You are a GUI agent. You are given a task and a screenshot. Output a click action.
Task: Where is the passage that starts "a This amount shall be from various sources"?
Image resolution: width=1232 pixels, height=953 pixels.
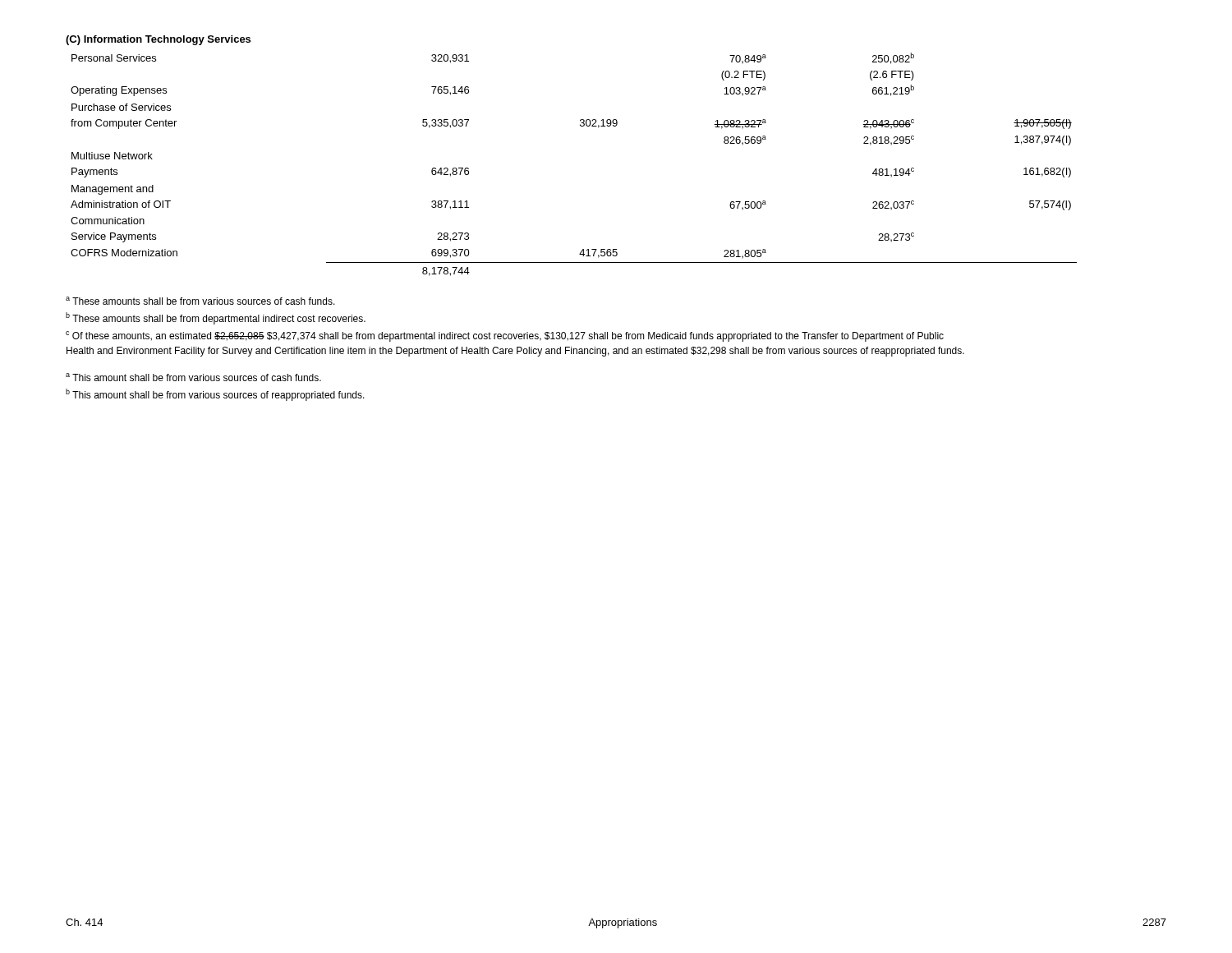click(194, 377)
